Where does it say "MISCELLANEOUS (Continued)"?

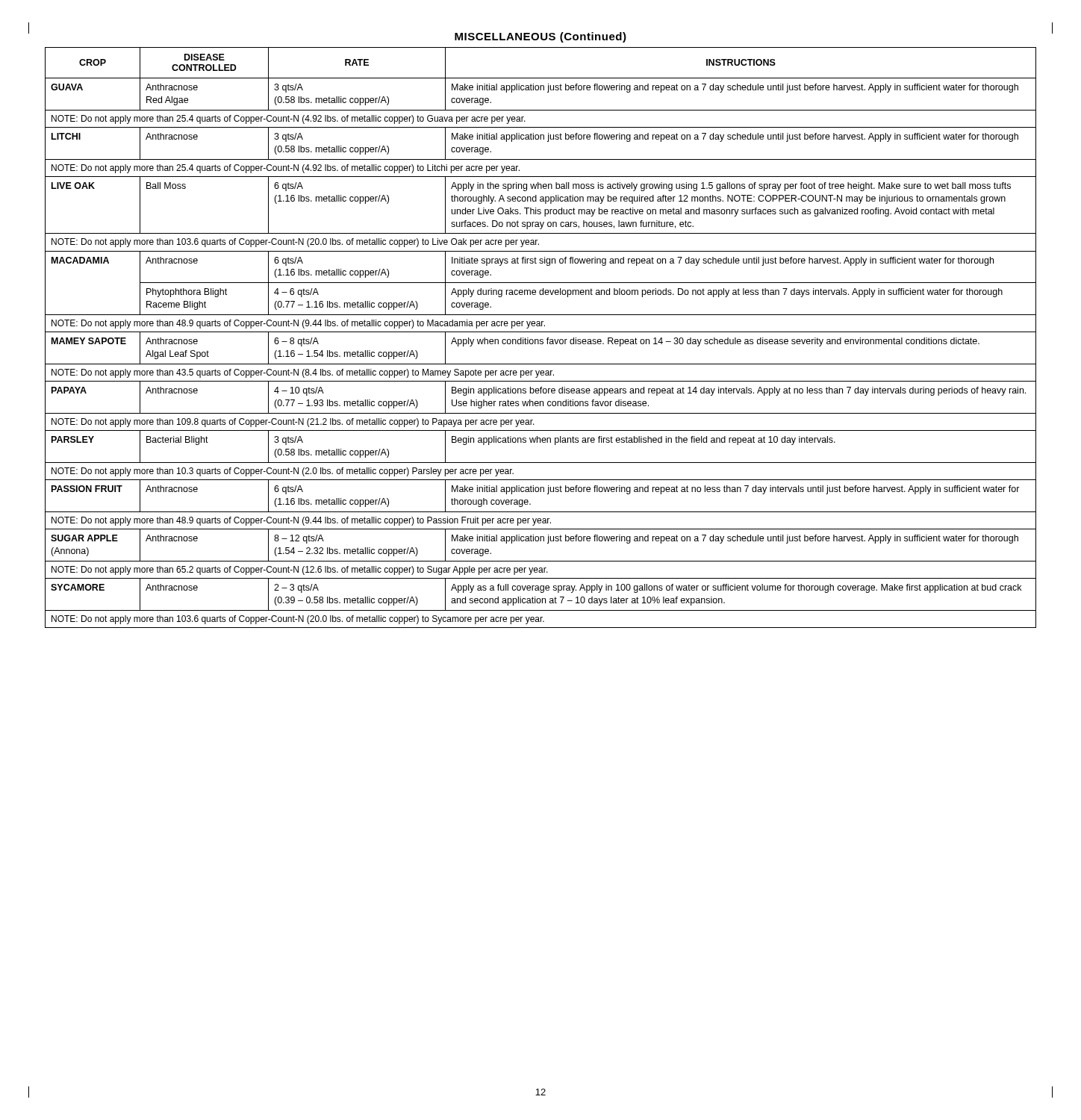tap(540, 36)
